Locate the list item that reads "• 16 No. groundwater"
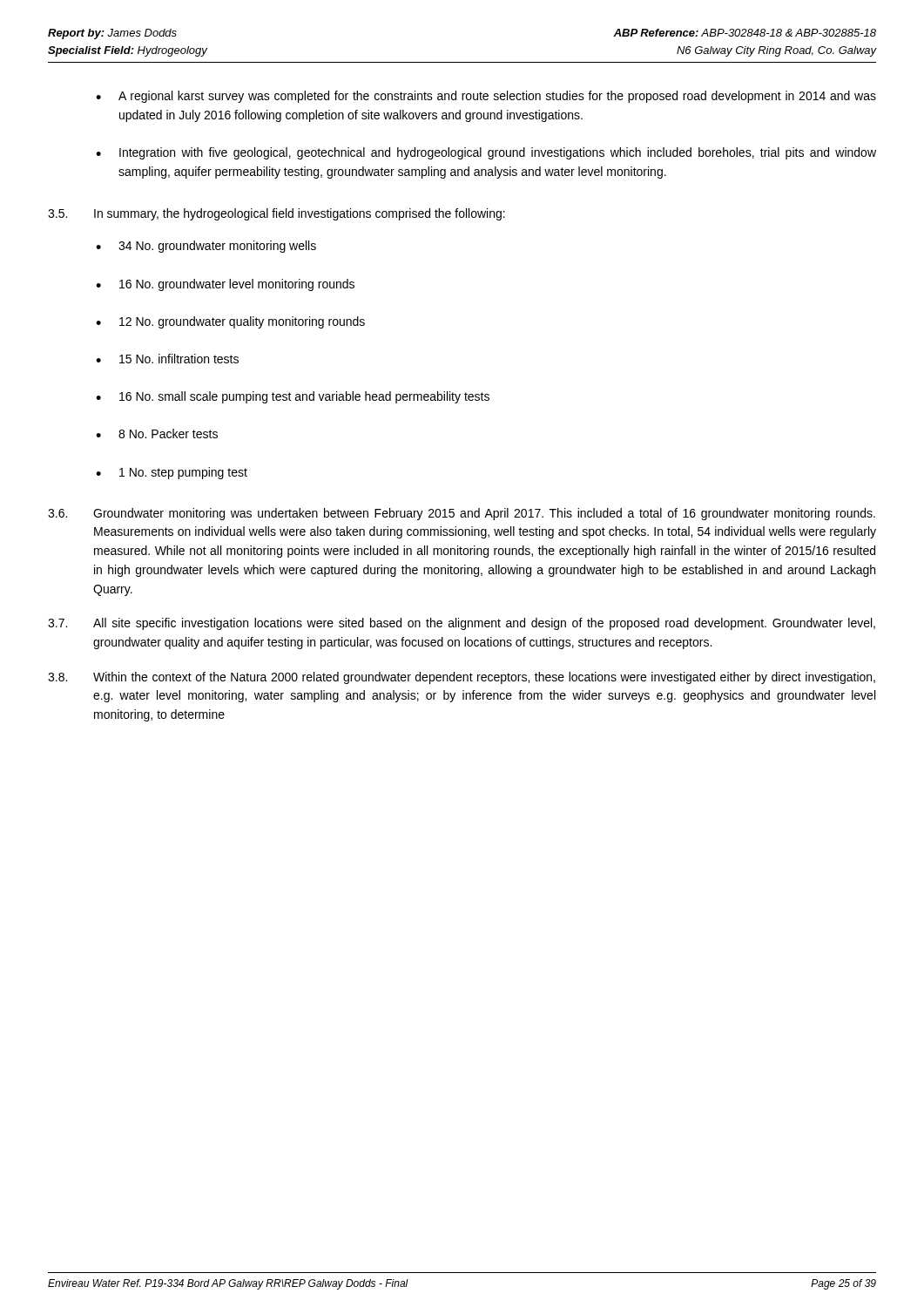924x1307 pixels. click(225, 286)
